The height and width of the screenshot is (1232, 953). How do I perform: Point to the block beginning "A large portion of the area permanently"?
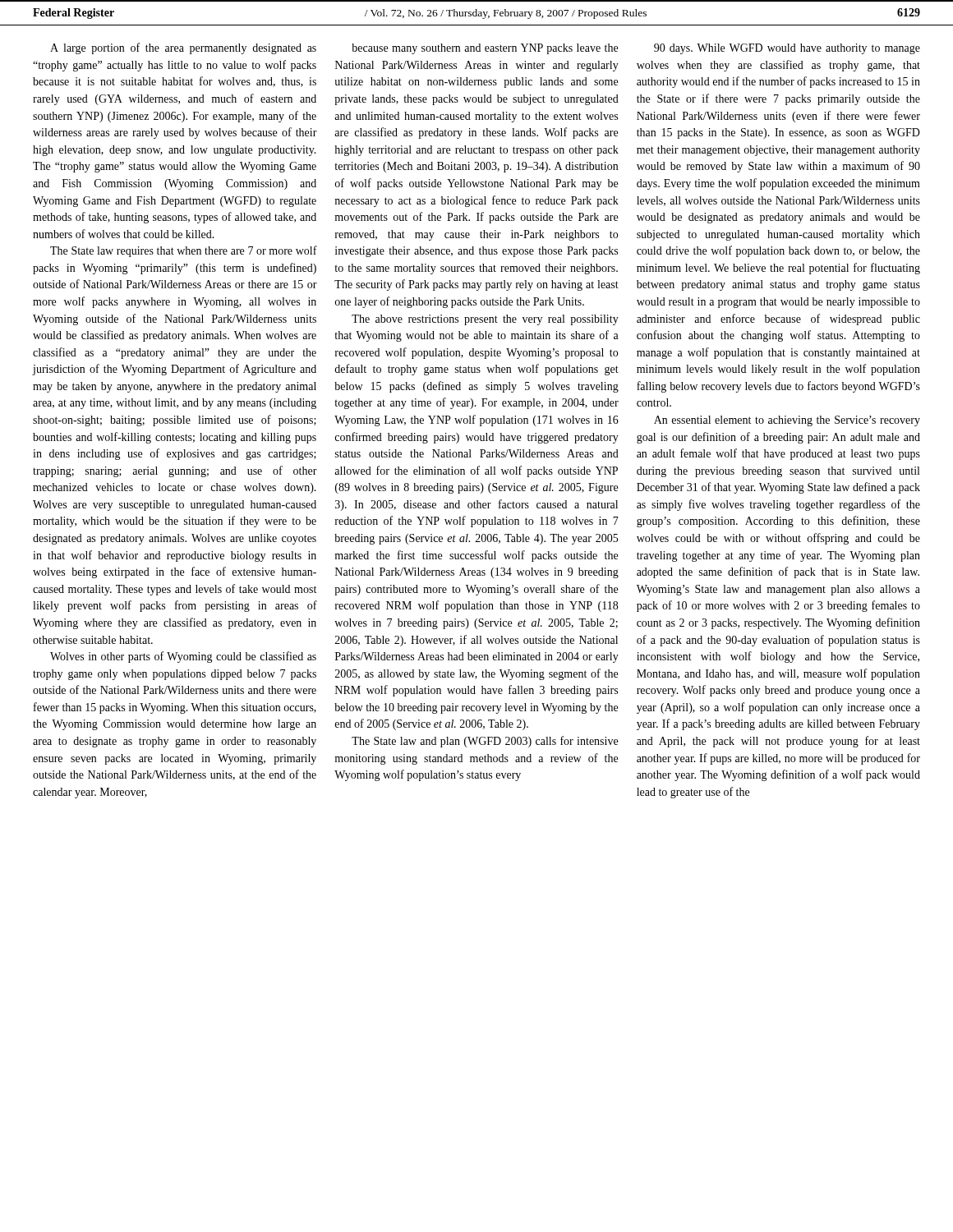175,142
